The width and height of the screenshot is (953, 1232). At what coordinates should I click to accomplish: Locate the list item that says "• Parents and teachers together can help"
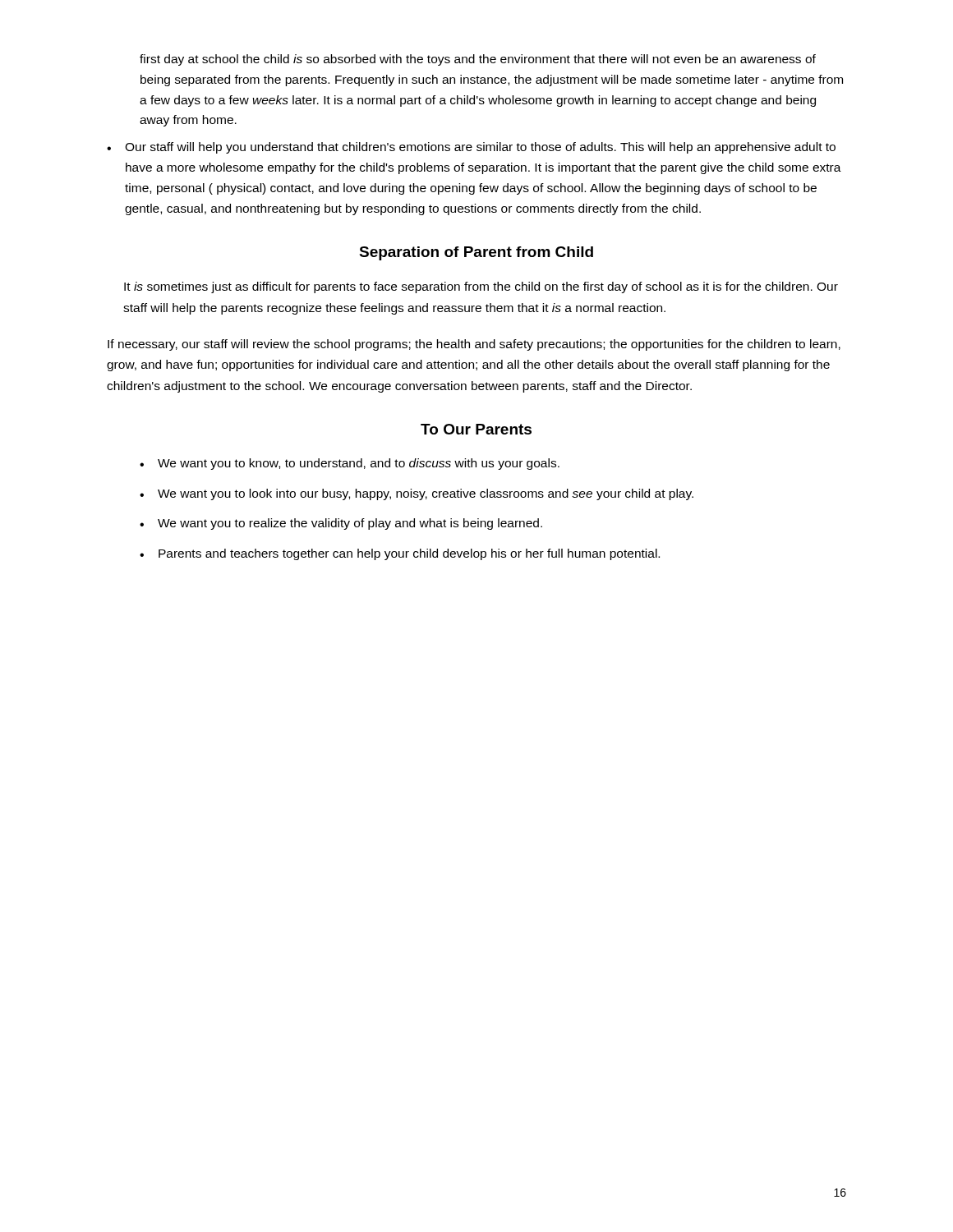(493, 555)
